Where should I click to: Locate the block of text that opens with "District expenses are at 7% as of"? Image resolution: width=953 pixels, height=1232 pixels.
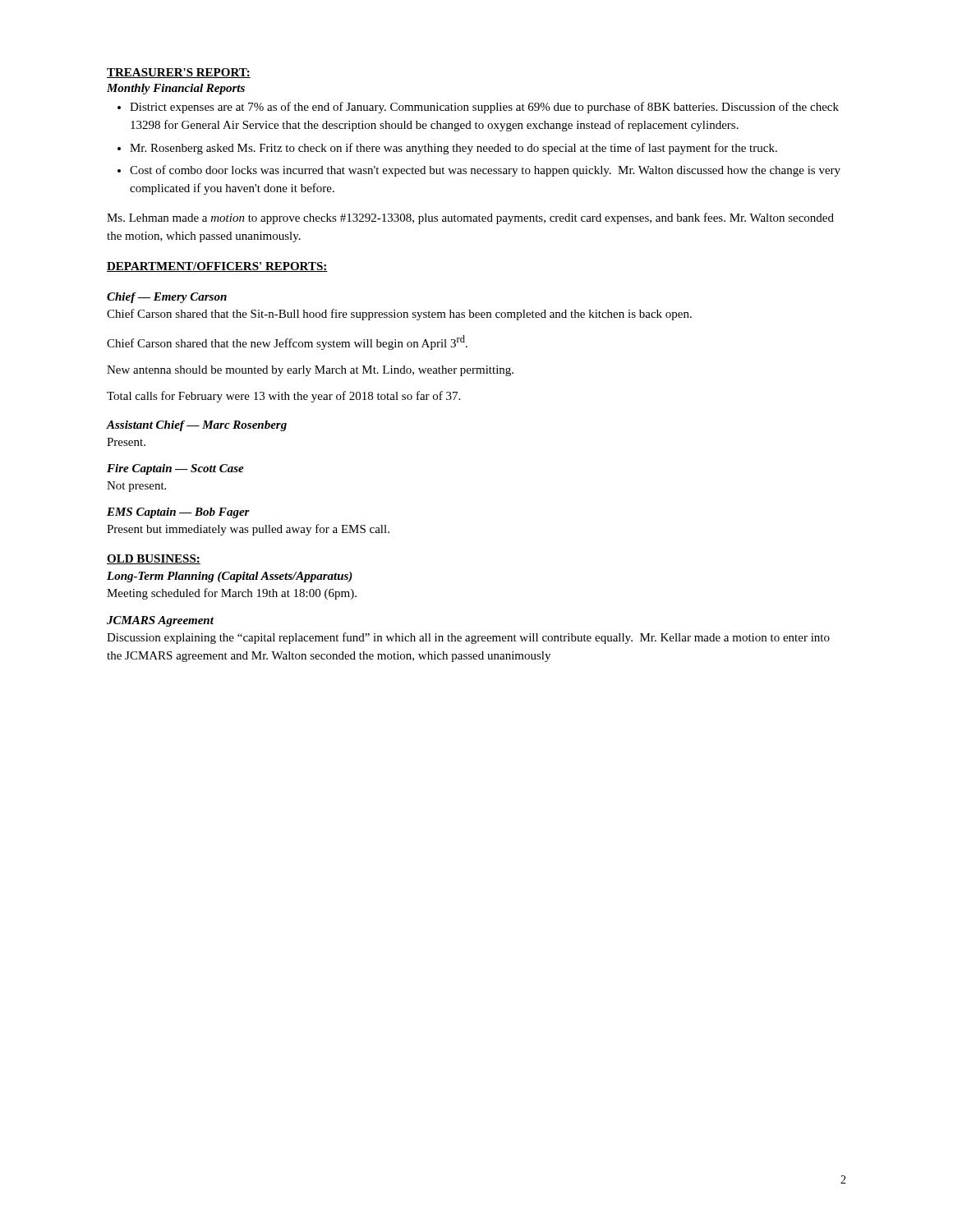pyautogui.click(x=484, y=116)
